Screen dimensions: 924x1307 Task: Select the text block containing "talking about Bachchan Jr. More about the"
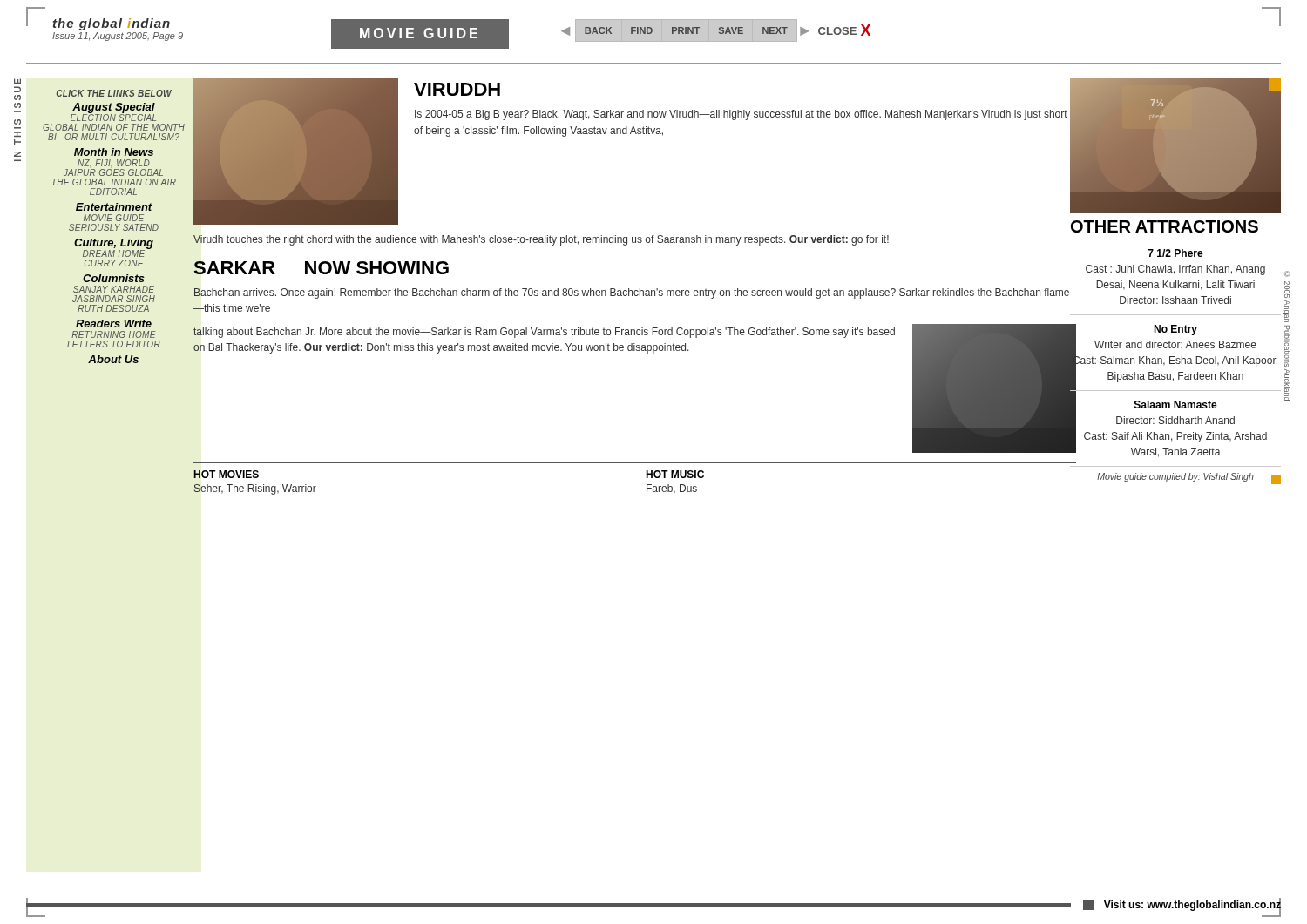544,340
